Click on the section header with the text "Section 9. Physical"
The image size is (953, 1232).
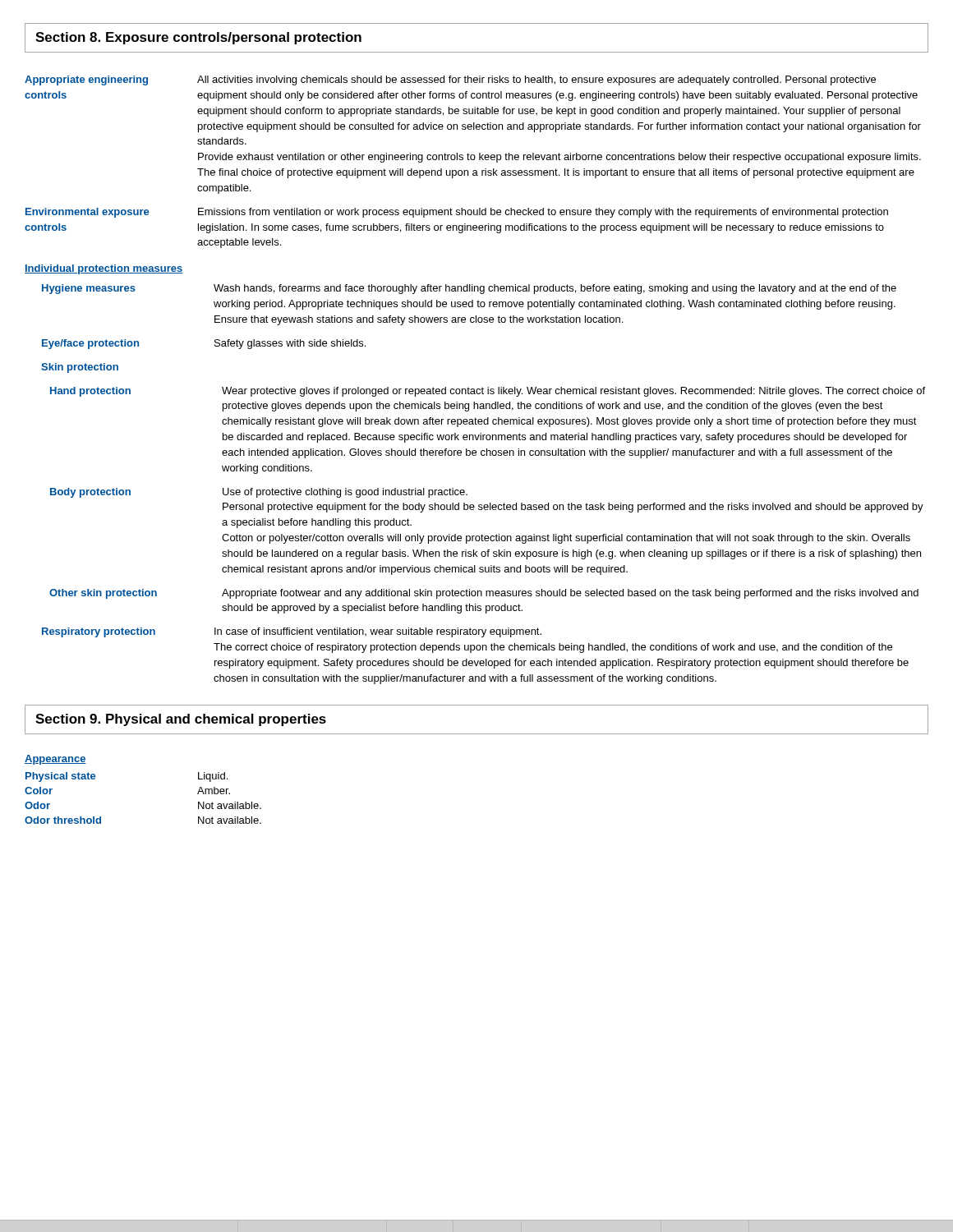[x=181, y=719]
